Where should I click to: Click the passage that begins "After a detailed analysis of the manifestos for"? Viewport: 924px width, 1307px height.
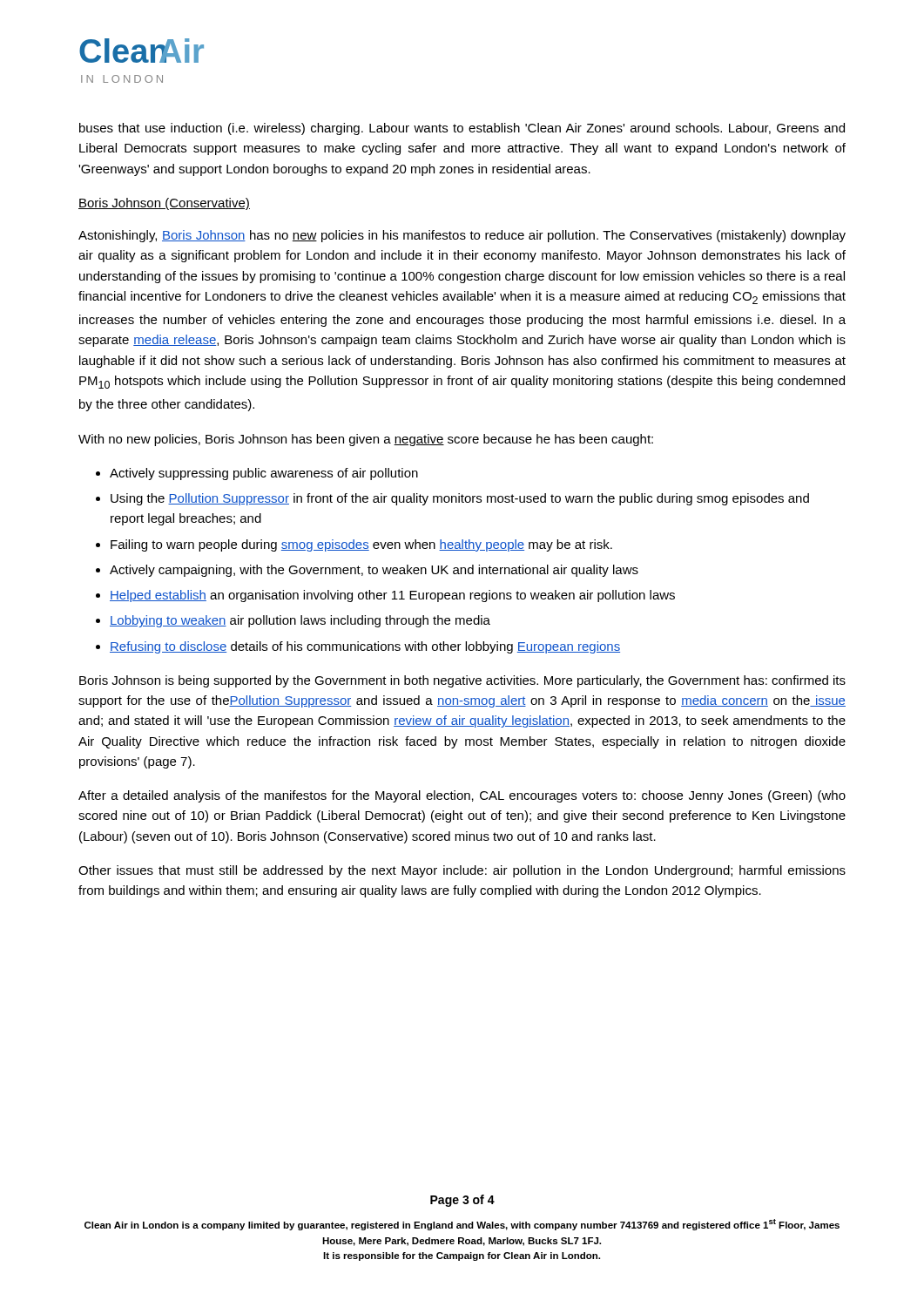[x=462, y=816]
